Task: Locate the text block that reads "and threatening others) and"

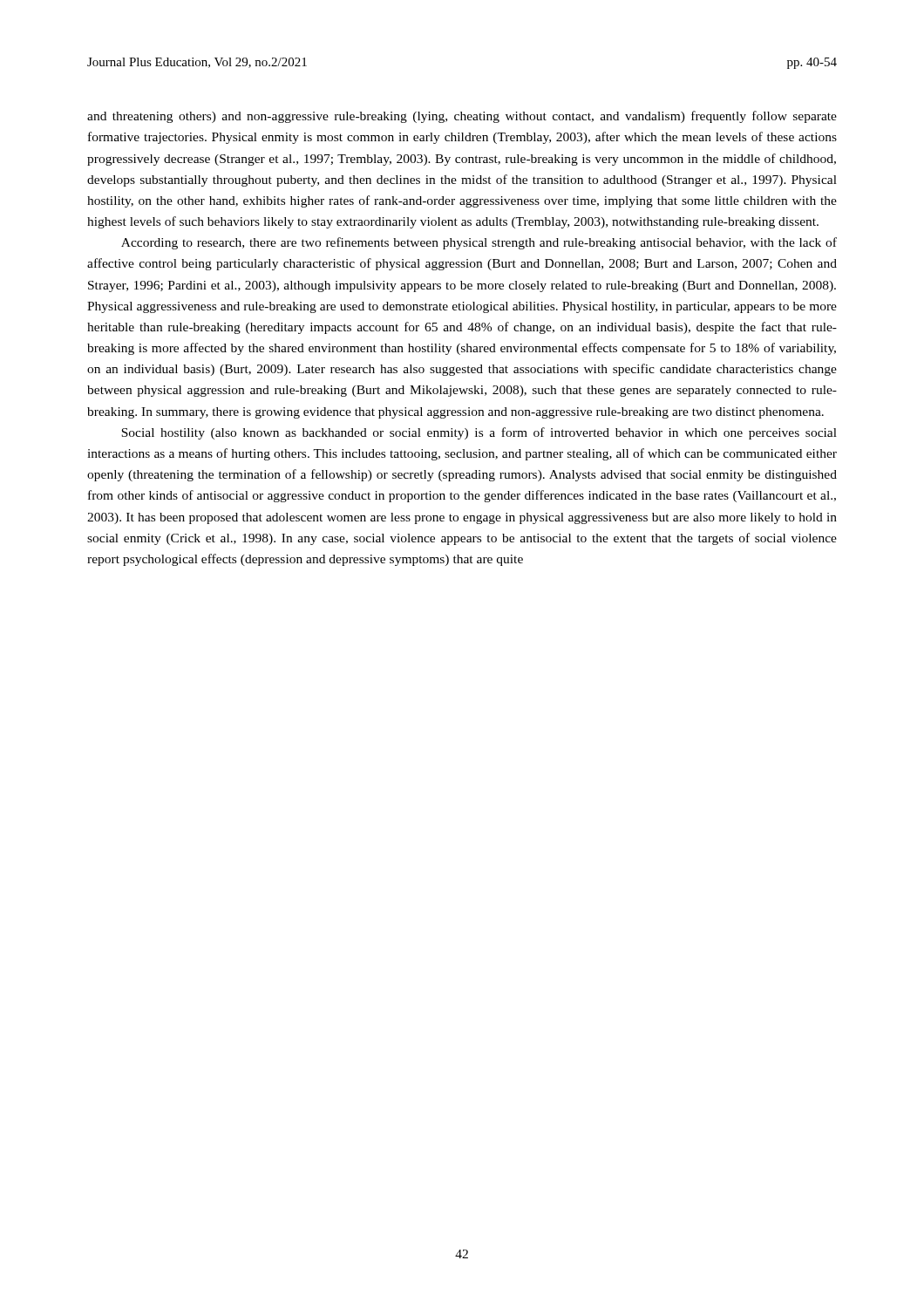Action: 462,338
